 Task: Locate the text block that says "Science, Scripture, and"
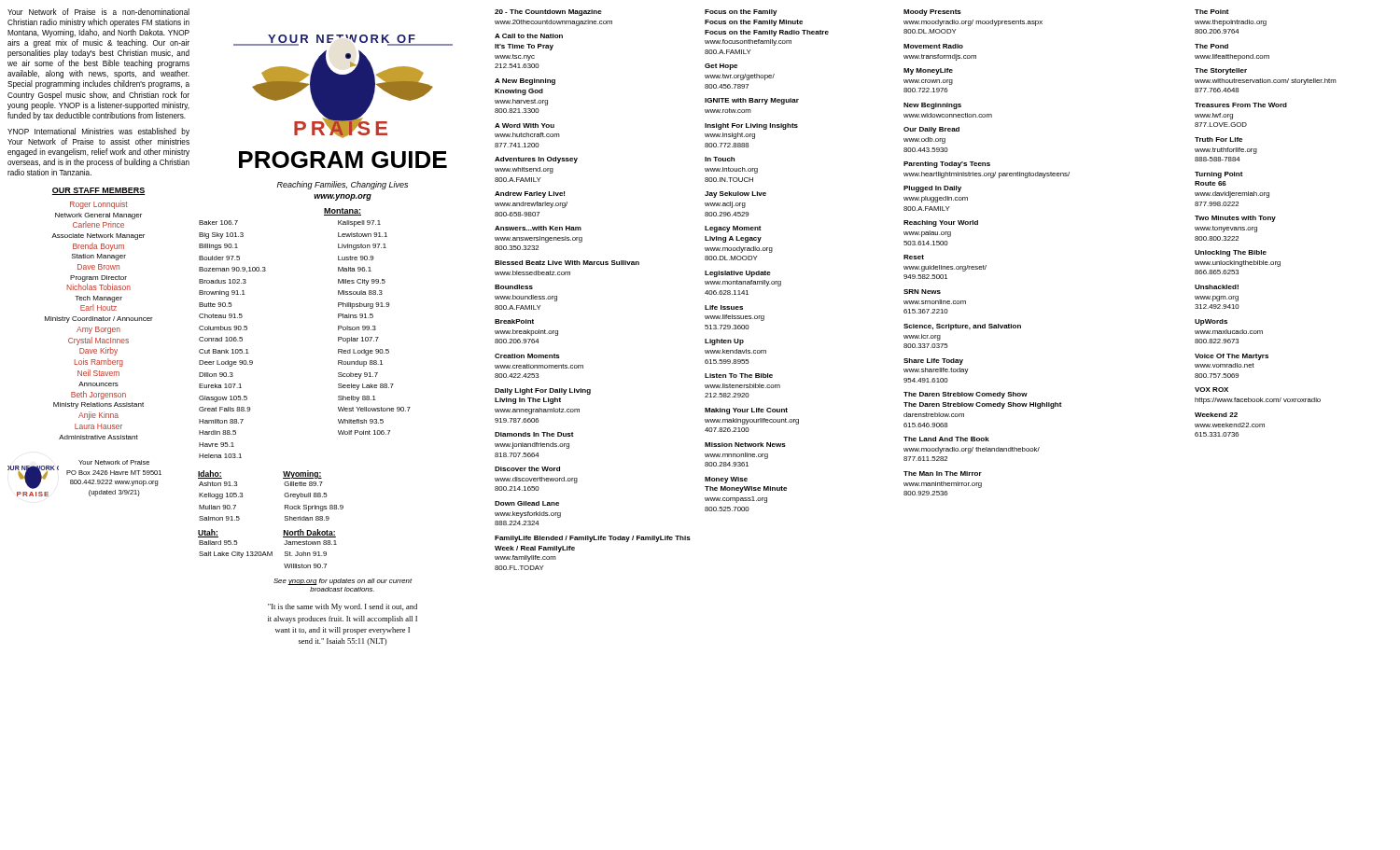click(x=999, y=337)
